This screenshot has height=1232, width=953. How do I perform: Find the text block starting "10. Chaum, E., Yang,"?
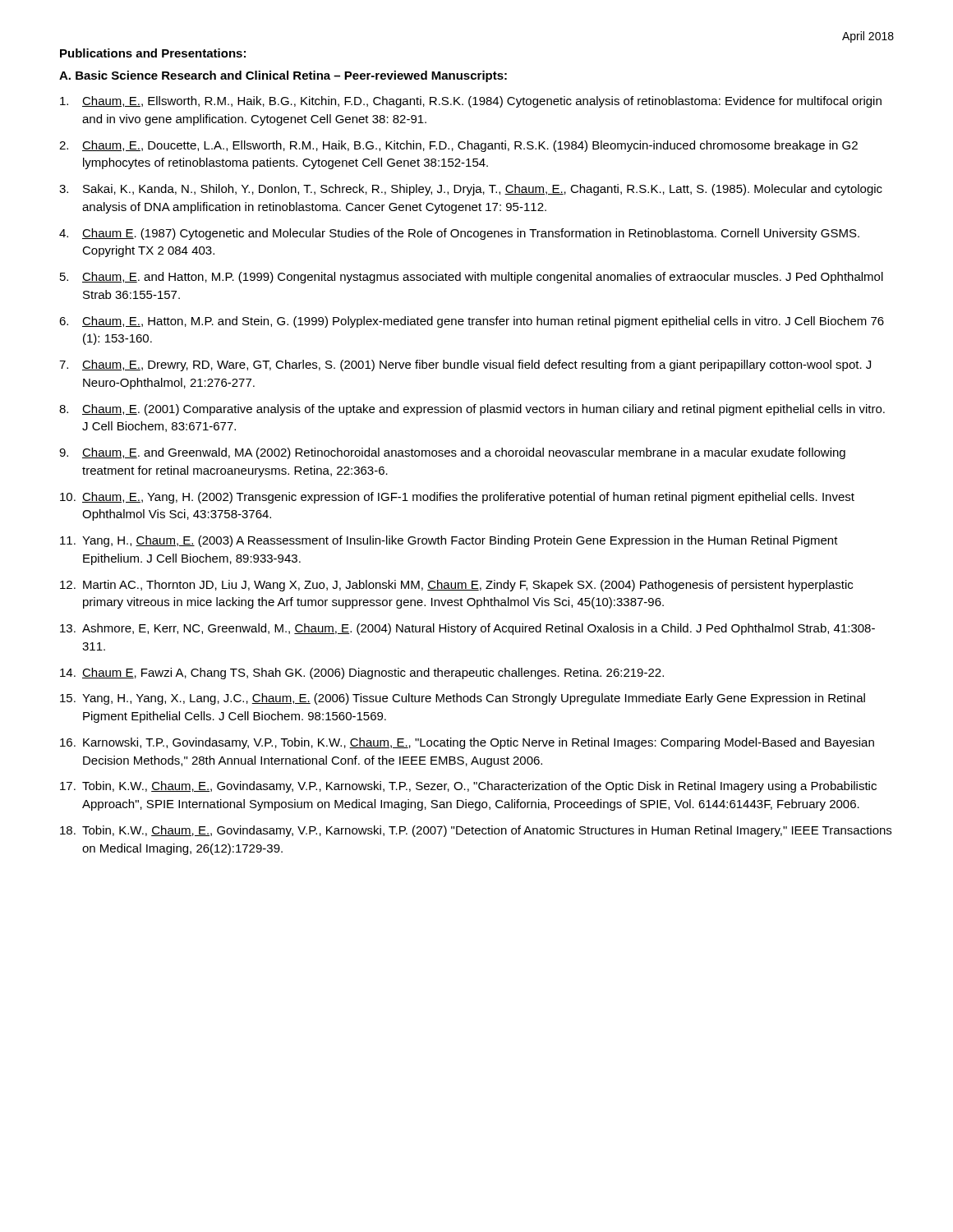click(x=476, y=505)
